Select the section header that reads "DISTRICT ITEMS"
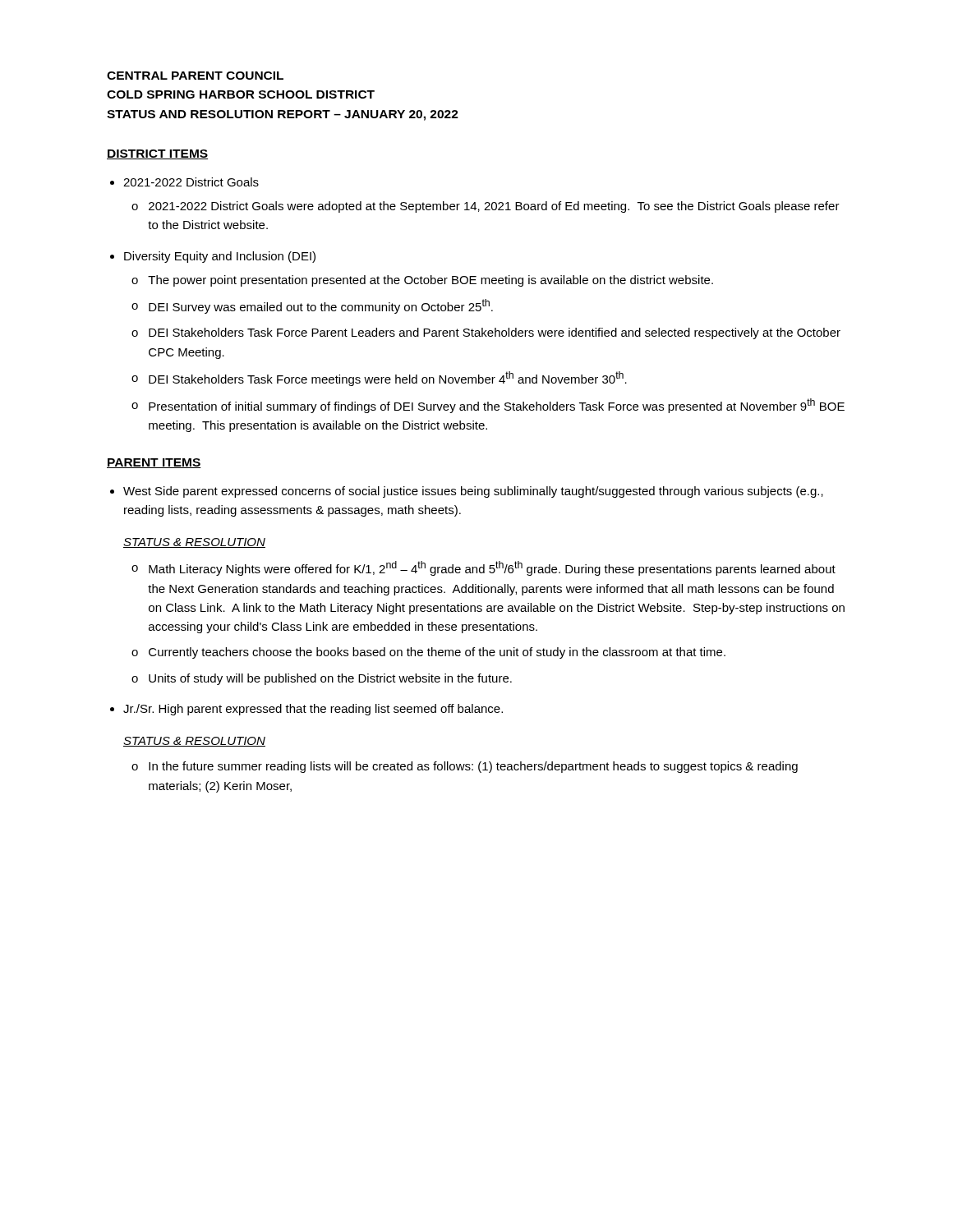Viewport: 953px width, 1232px height. [x=157, y=153]
